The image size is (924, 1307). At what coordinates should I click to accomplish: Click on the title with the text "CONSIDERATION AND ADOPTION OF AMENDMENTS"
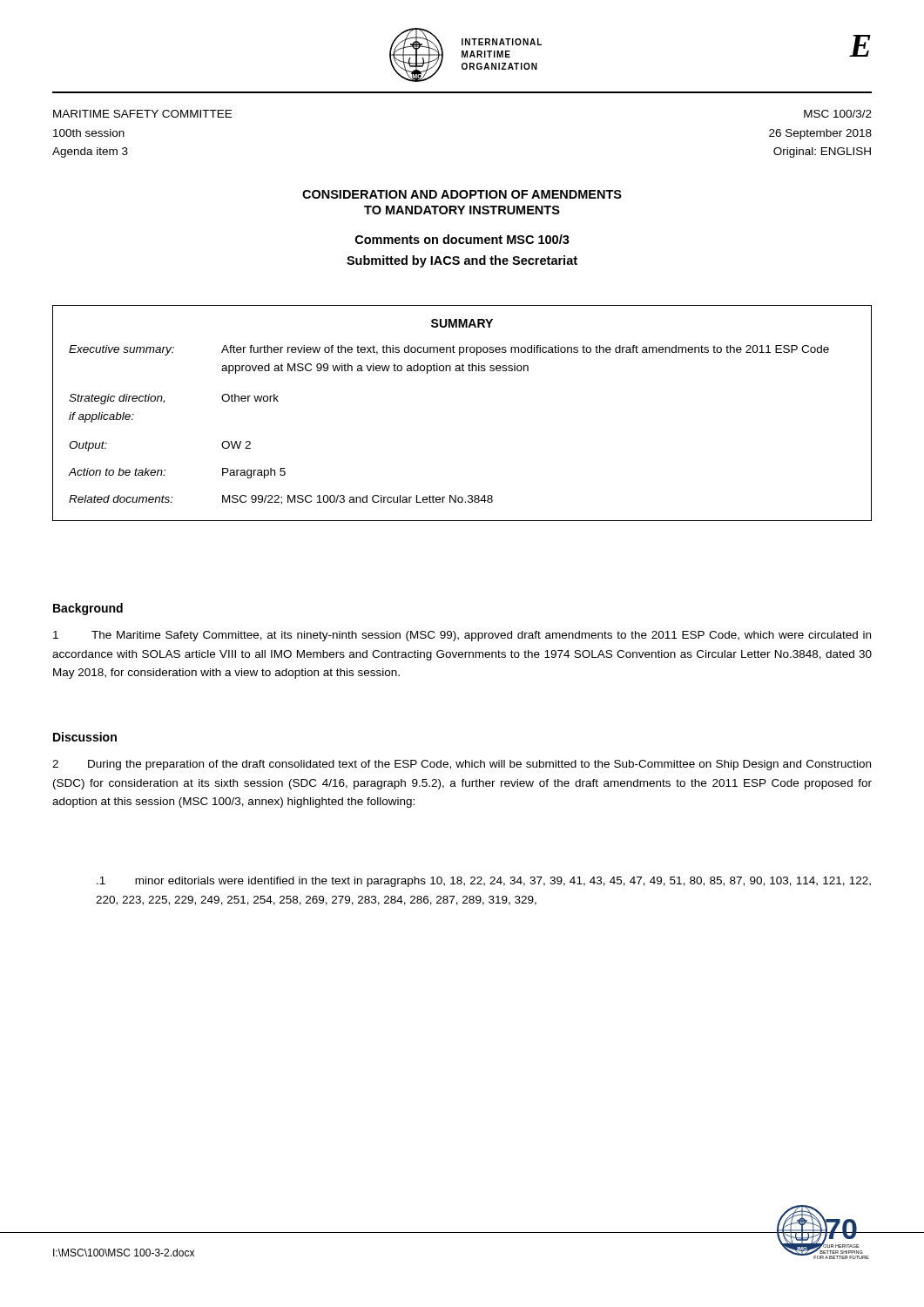tap(462, 227)
